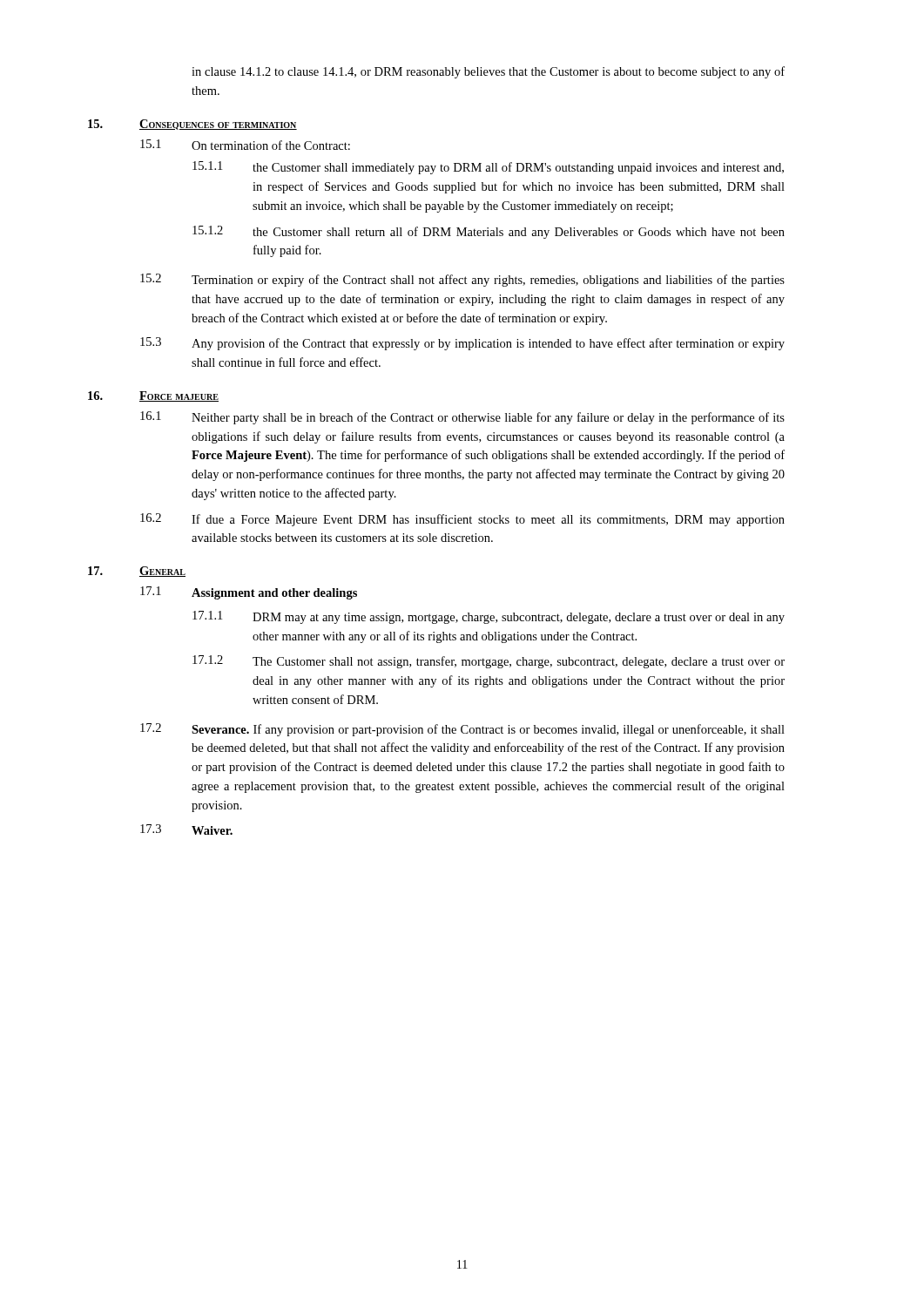Click on the list item with the text "15.1.1 the Customer shall immediately pay to"

tap(488, 187)
